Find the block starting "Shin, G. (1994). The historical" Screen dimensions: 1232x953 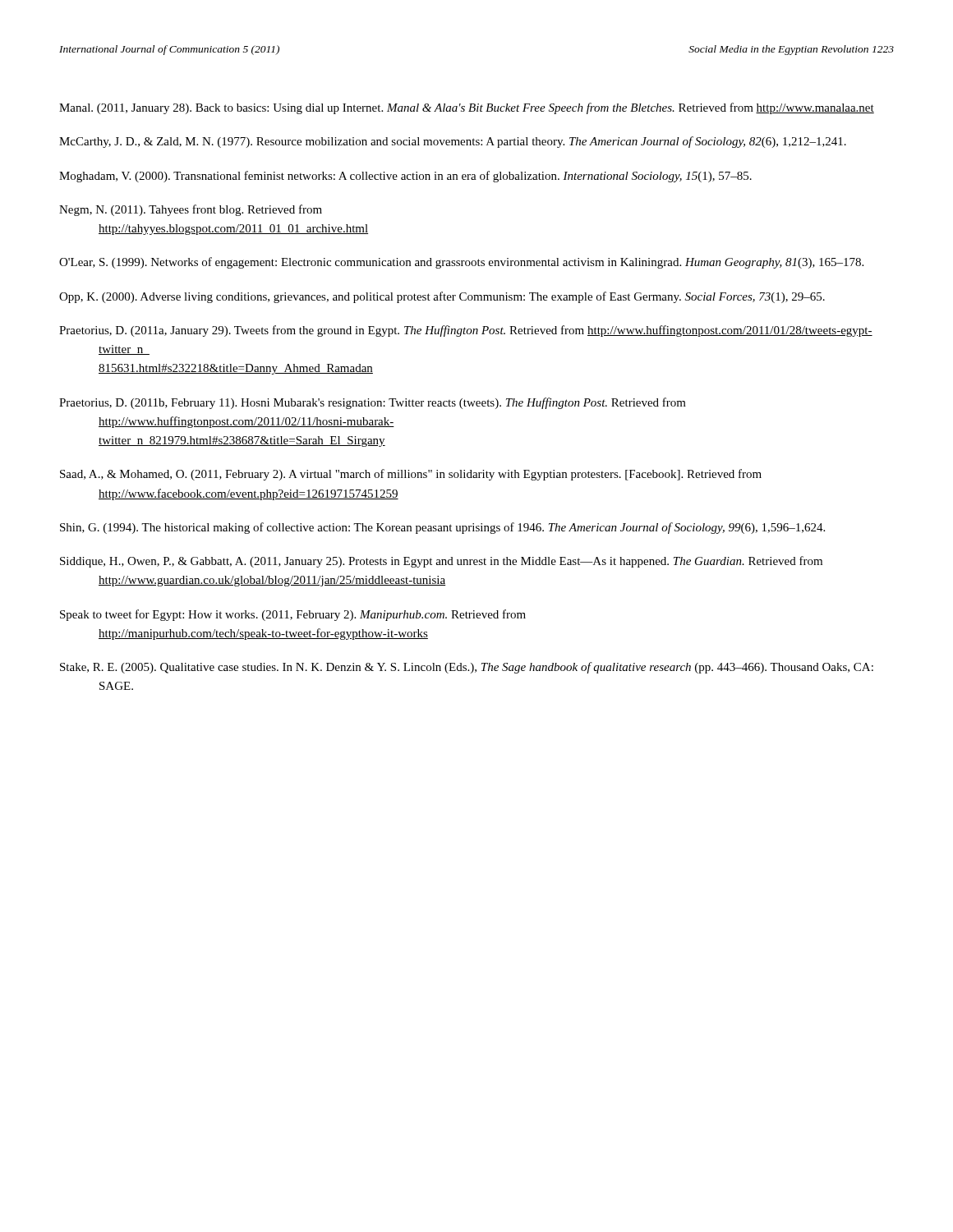click(x=442, y=527)
